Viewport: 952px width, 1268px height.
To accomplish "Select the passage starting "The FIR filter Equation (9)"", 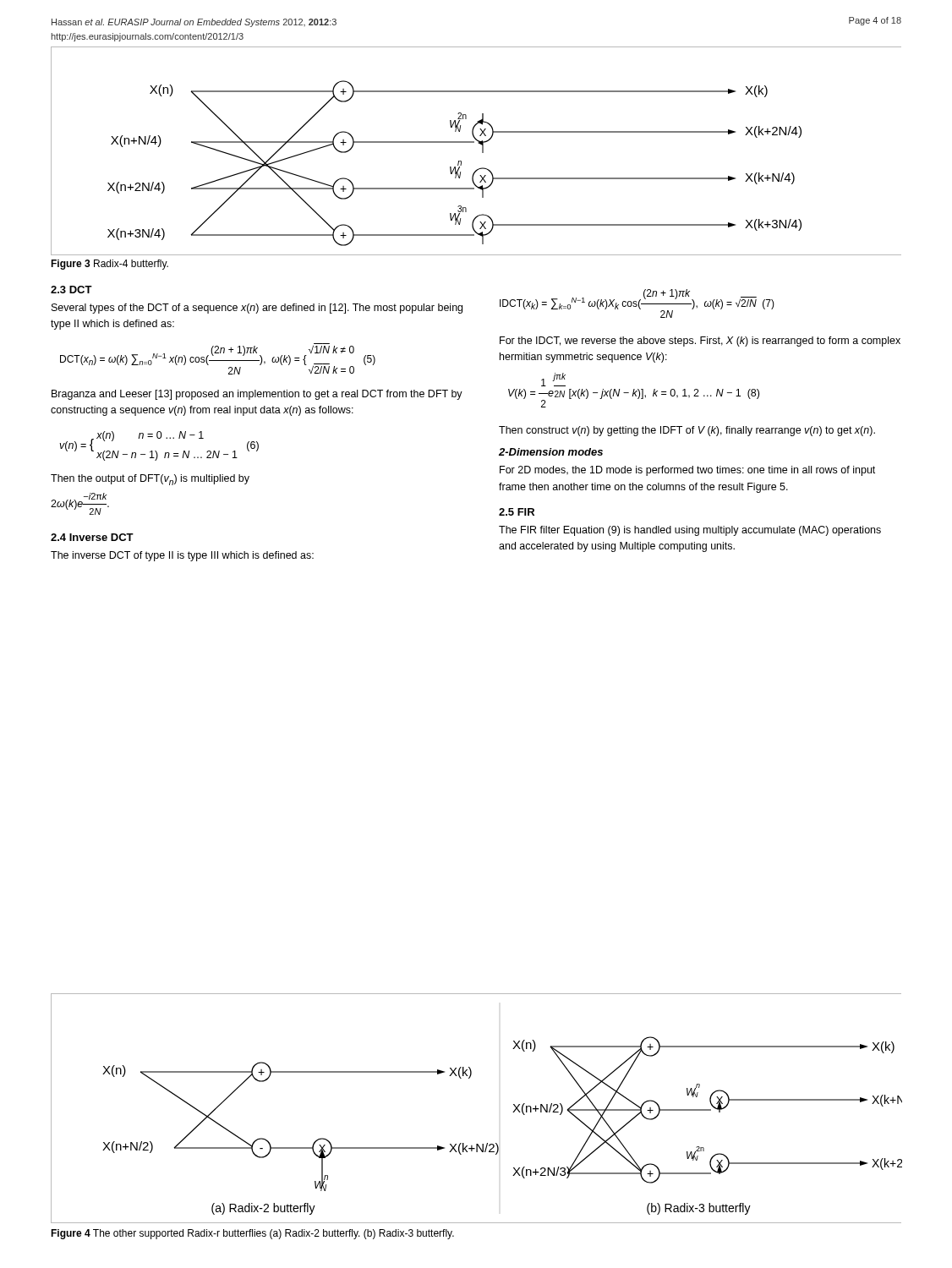I will (x=690, y=538).
